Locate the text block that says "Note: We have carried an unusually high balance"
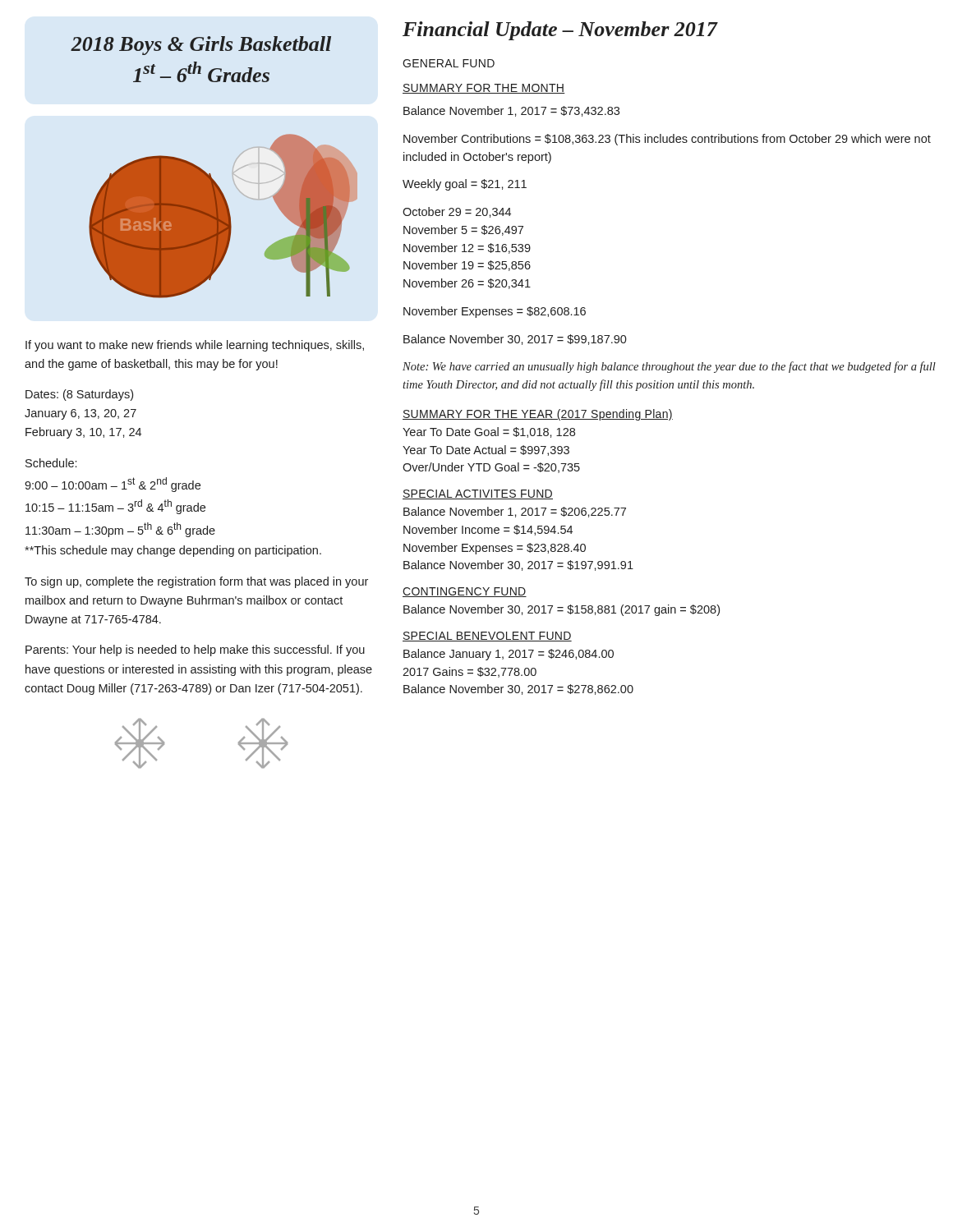This screenshot has height=1232, width=953. pos(669,376)
